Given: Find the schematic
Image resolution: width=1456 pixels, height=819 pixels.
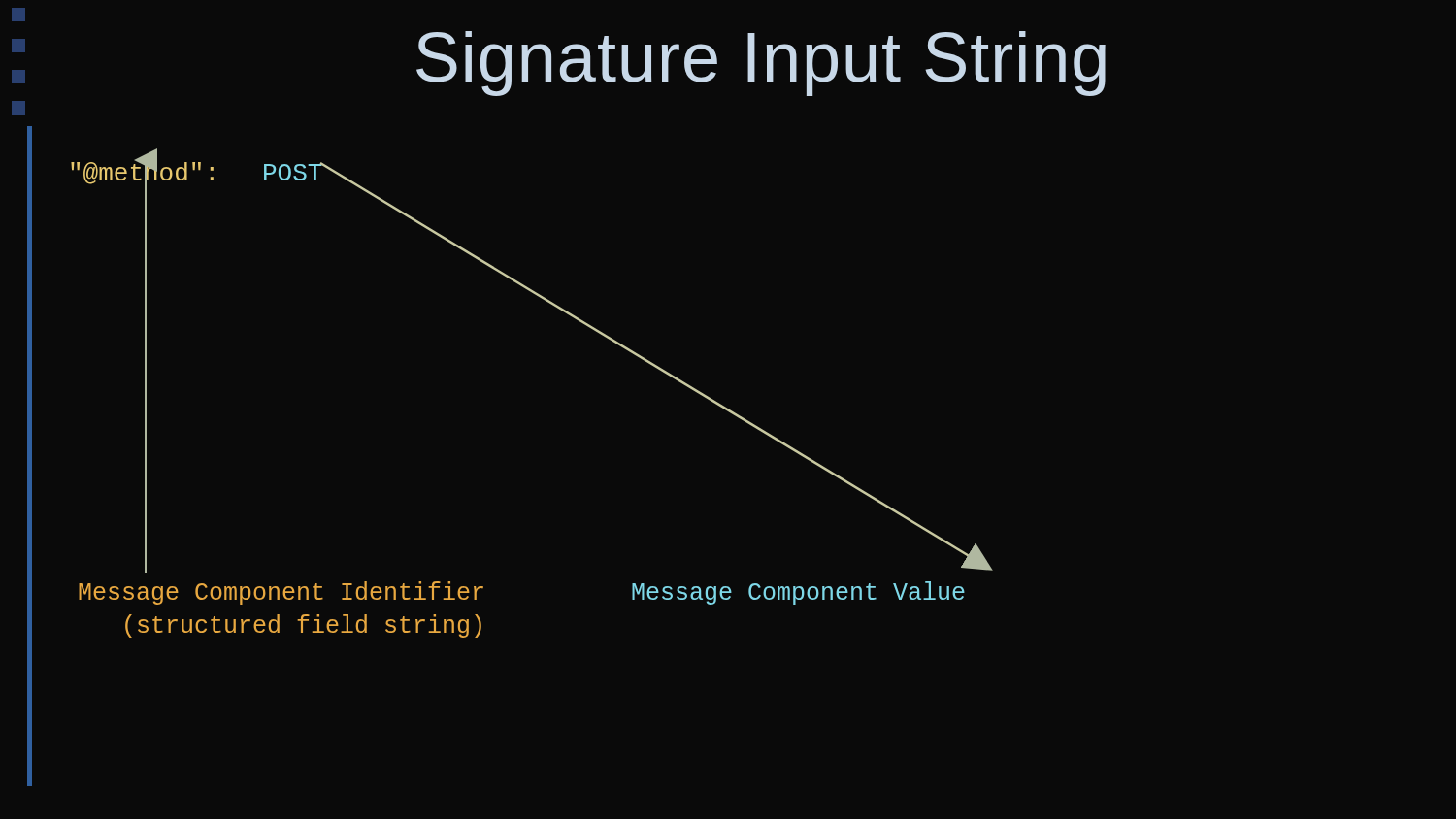Looking at the screenshot, I should (728, 417).
